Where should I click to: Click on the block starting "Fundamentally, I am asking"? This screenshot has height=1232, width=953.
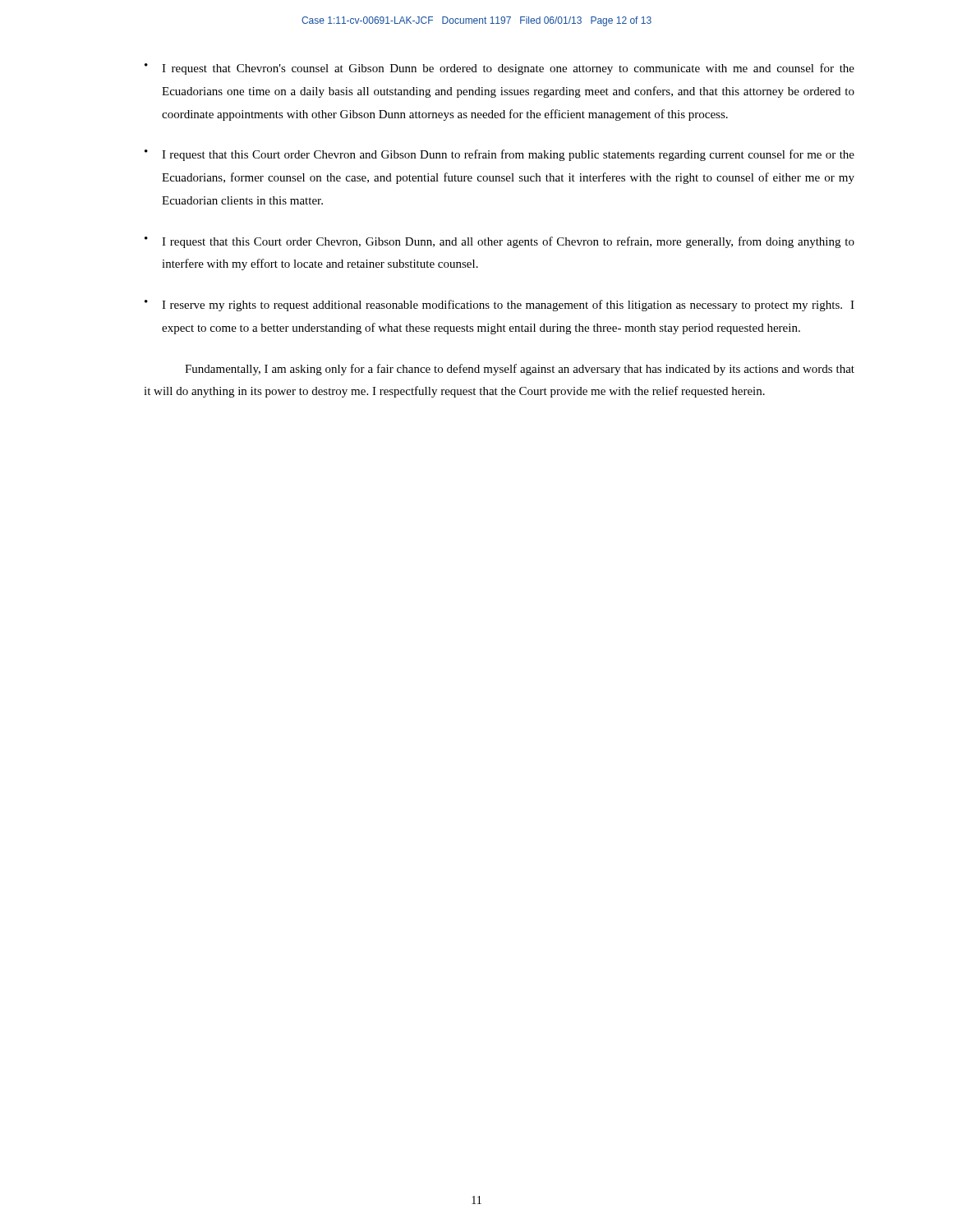pos(499,380)
